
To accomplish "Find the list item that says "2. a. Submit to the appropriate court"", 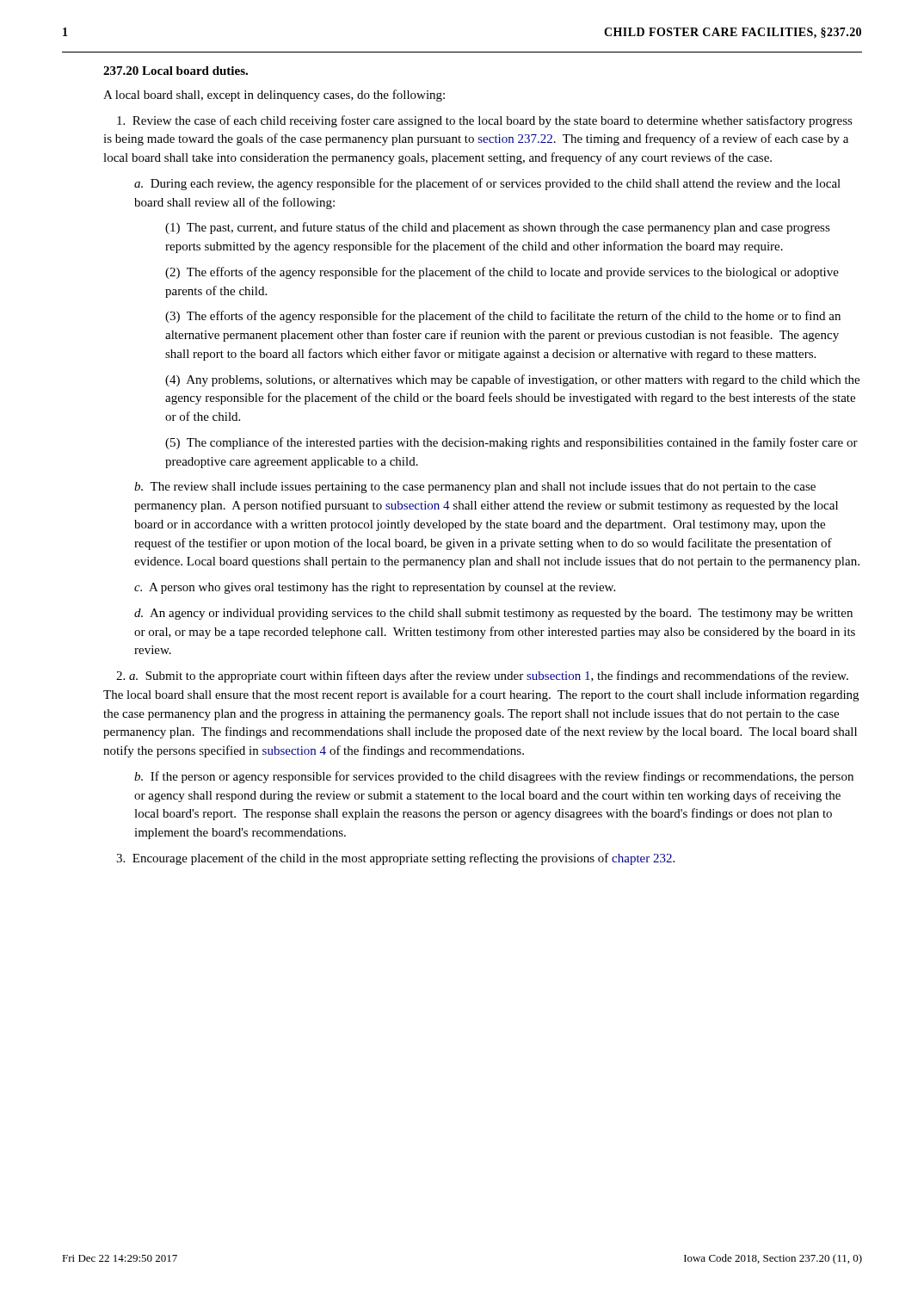I will (481, 713).
